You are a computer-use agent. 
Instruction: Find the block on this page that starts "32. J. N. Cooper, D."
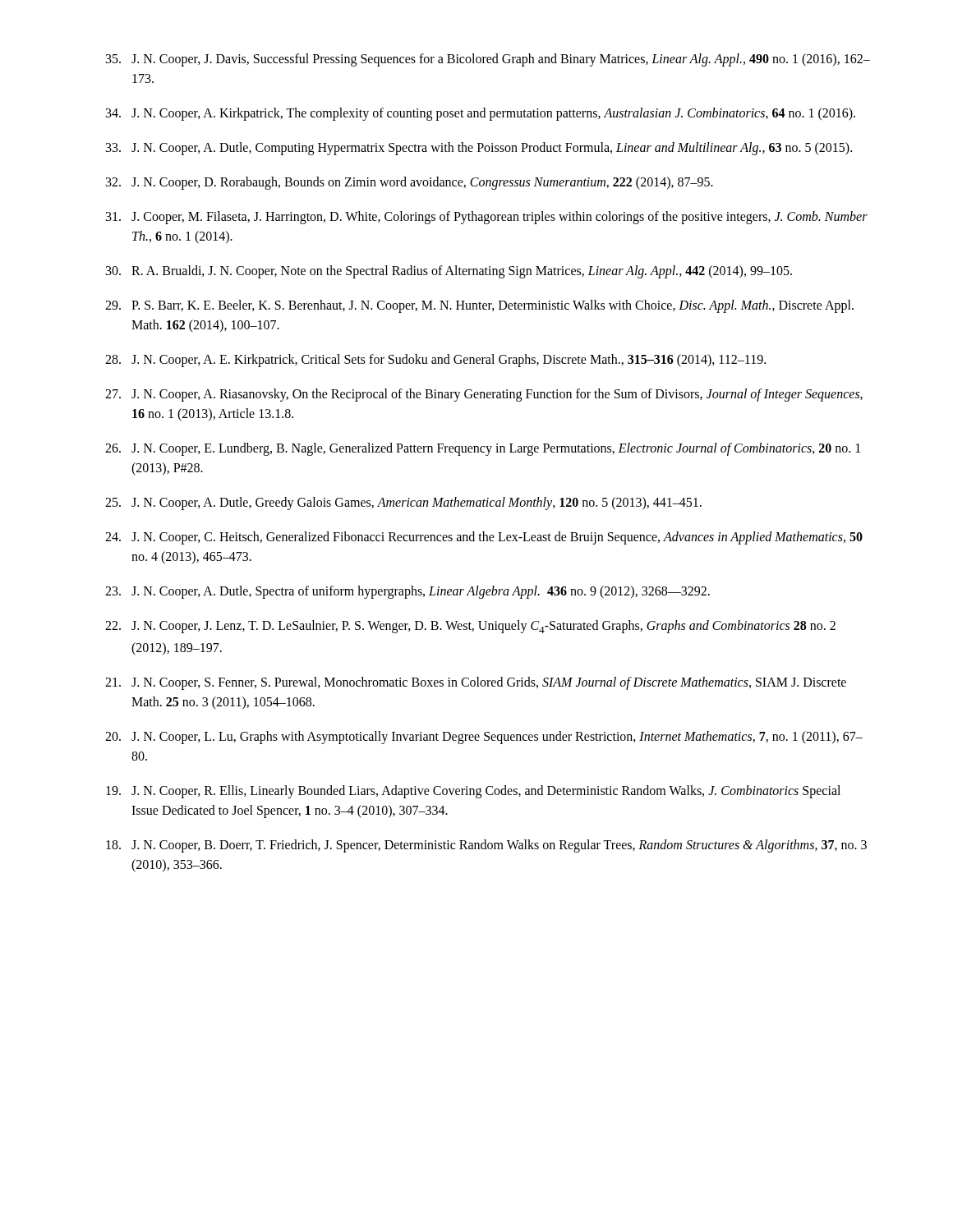pyautogui.click(x=476, y=182)
